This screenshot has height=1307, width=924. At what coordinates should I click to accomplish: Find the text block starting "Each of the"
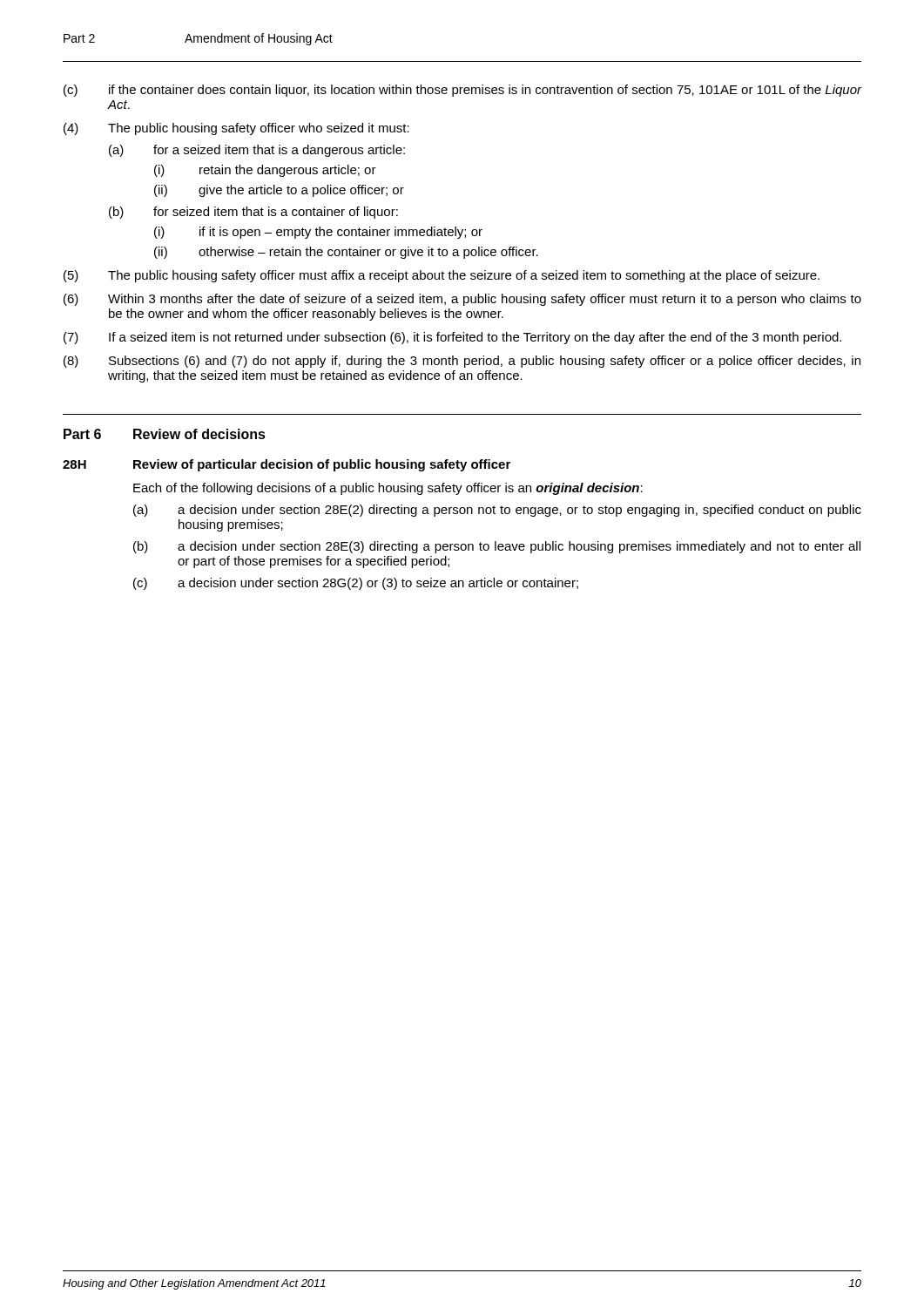(x=388, y=488)
